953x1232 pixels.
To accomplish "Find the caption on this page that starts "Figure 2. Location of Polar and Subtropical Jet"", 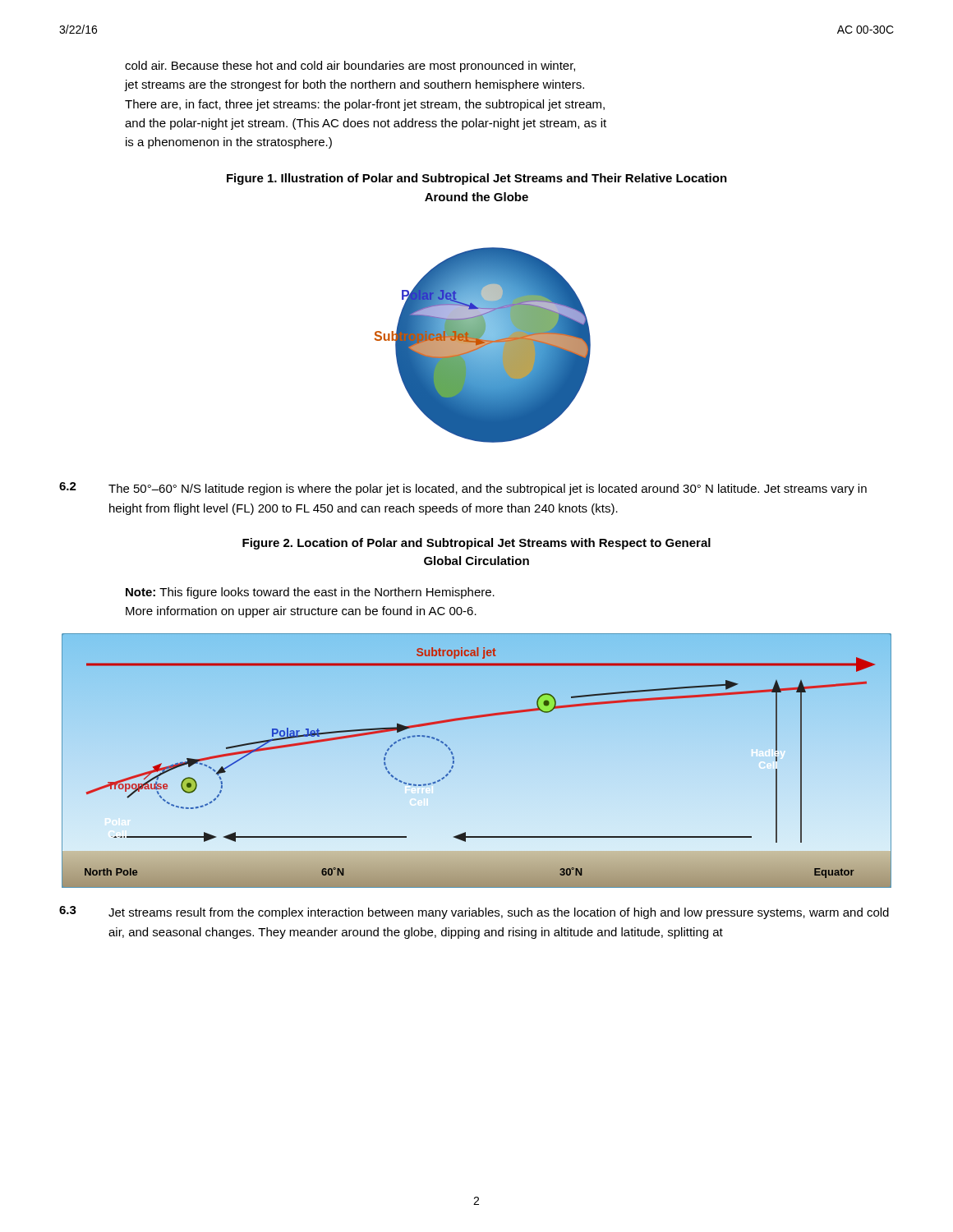I will (476, 552).
